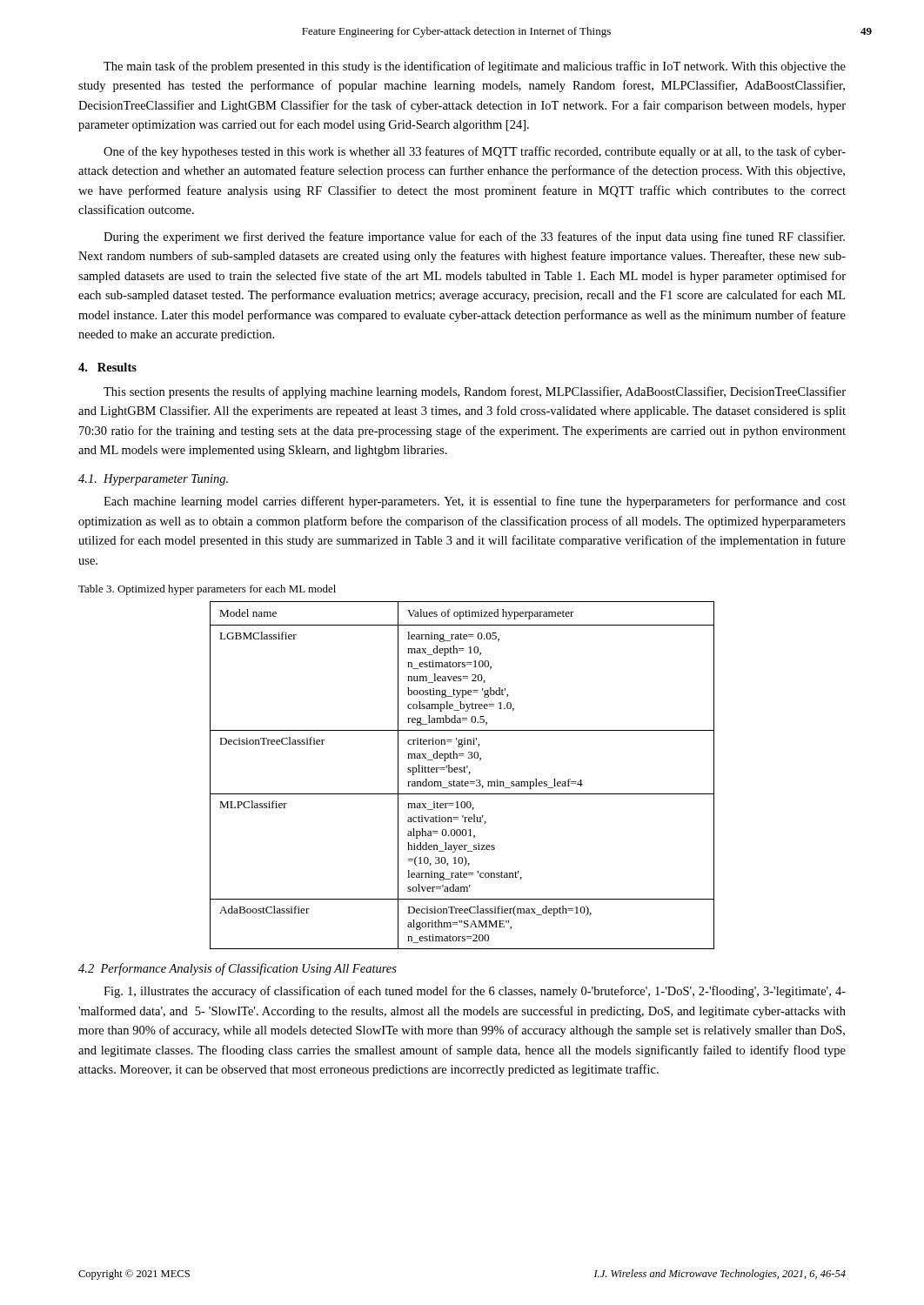The image size is (924, 1305).
Task: Locate the block of text that opens with "Each machine learning model"
Action: 462,531
